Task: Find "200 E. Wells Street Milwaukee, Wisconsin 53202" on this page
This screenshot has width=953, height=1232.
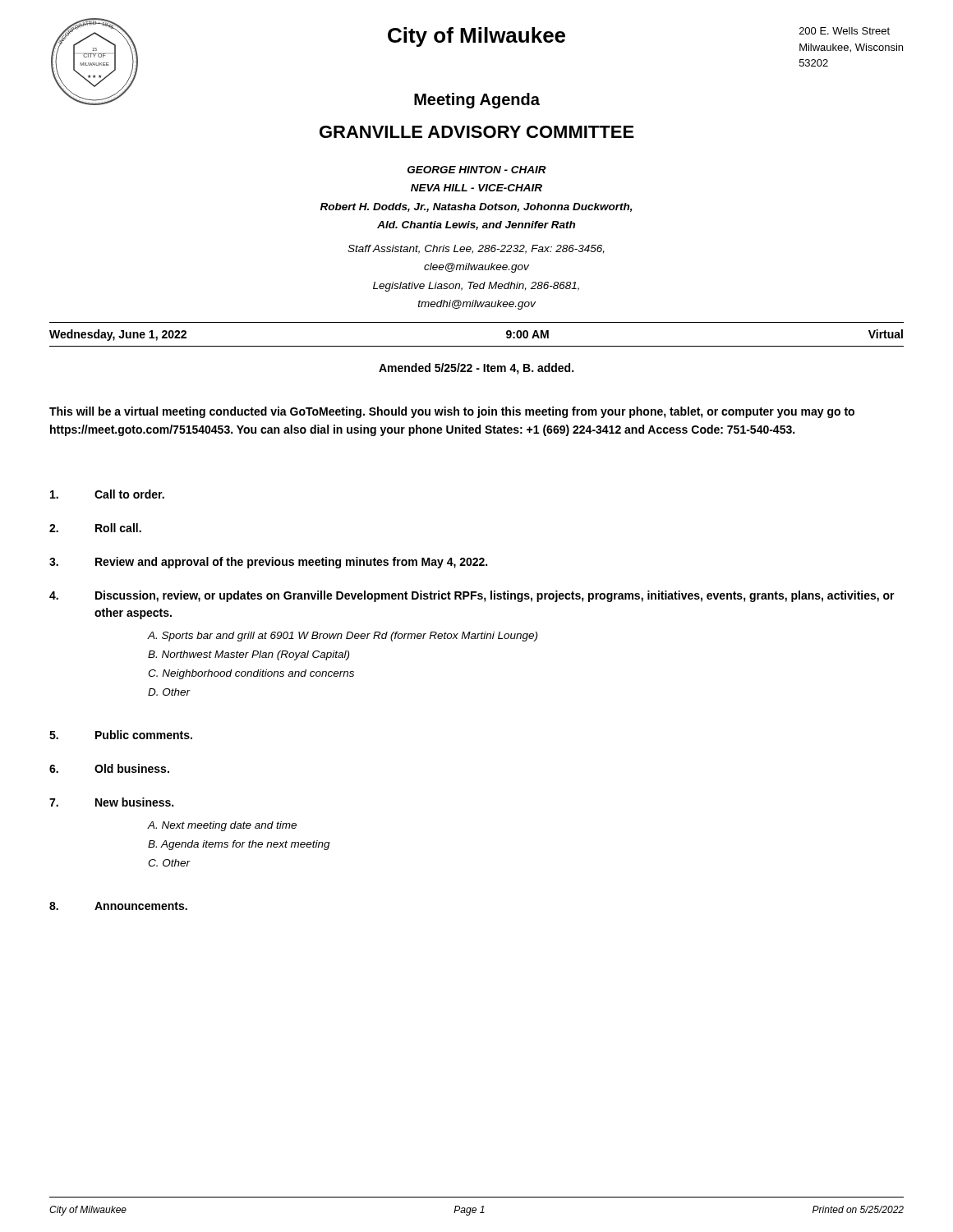Action: click(851, 47)
